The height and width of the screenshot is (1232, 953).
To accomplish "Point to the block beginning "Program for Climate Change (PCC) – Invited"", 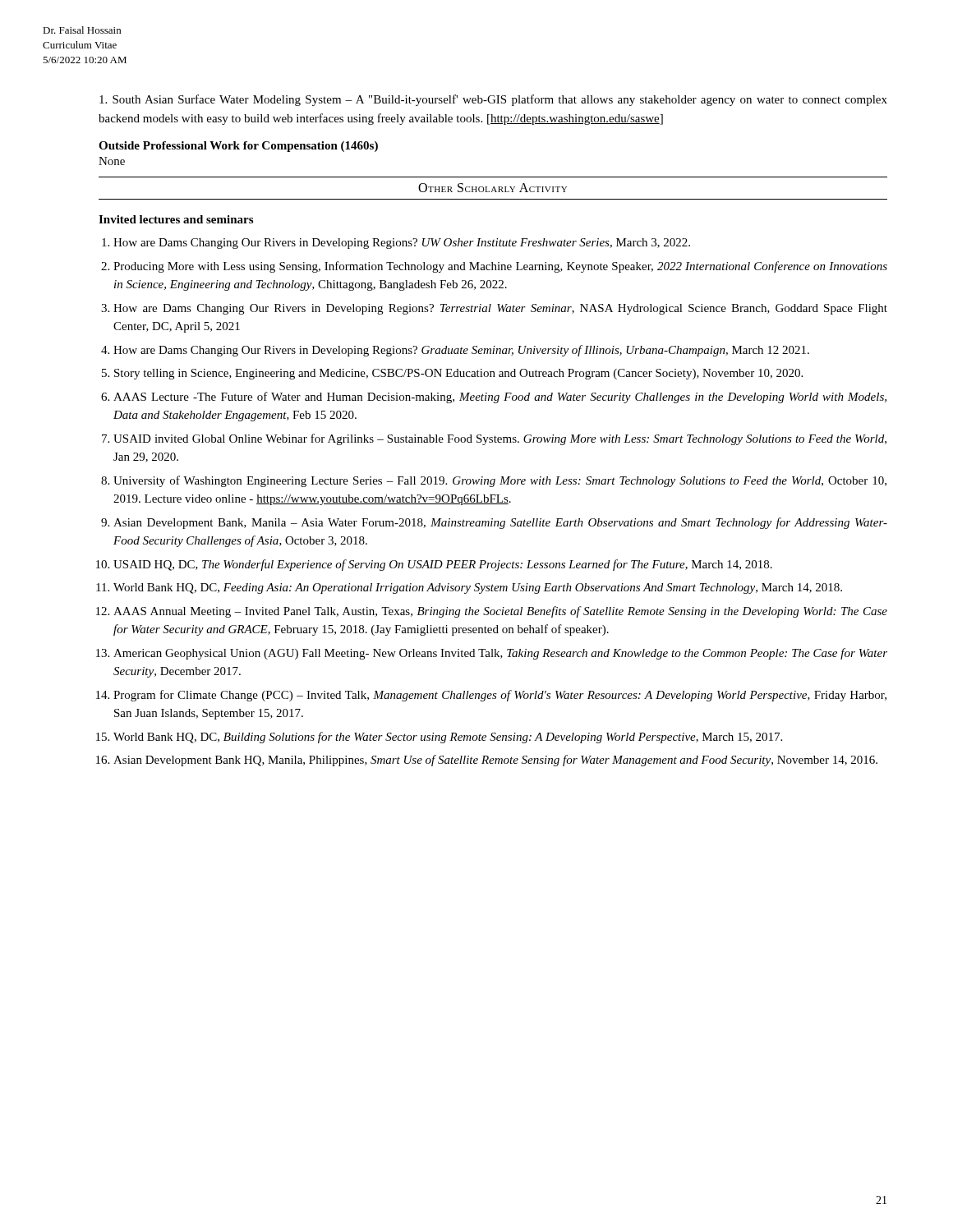I will point(500,704).
